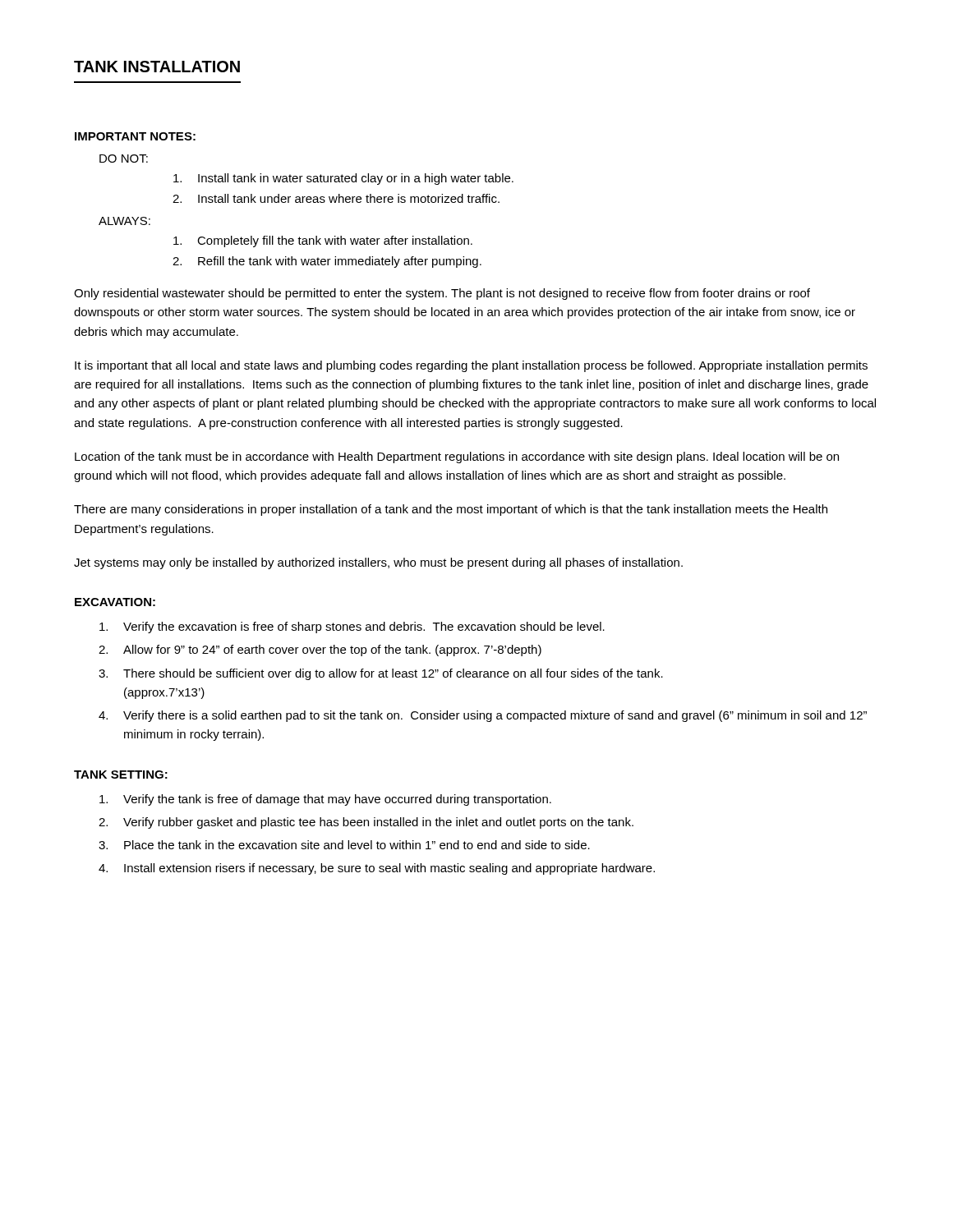Find the text block containing "It is important that"
The height and width of the screenshot is (1232, 953).
[475, 394]
